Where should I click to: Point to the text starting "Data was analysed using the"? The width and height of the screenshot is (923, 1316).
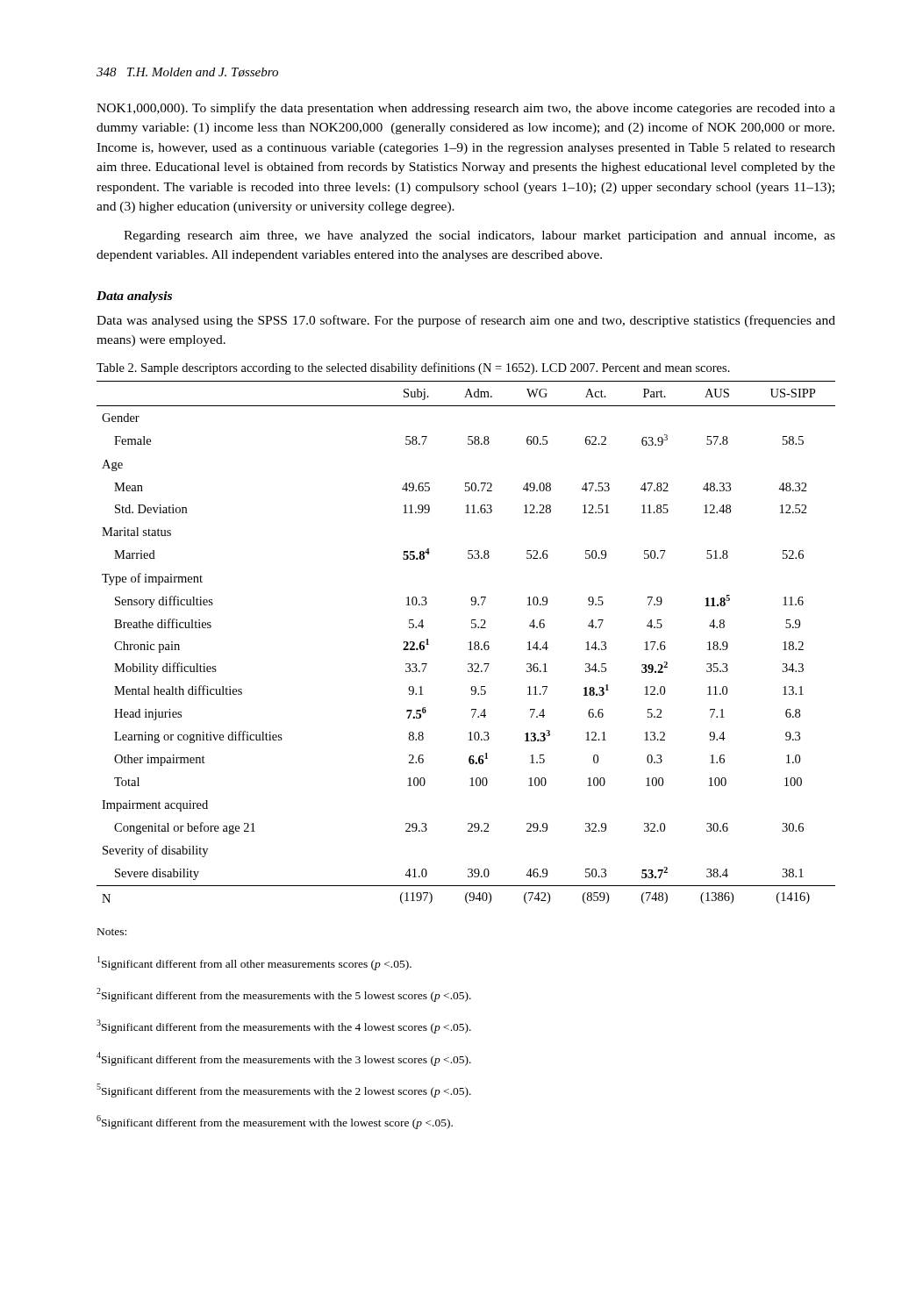(x=466, y=330)
